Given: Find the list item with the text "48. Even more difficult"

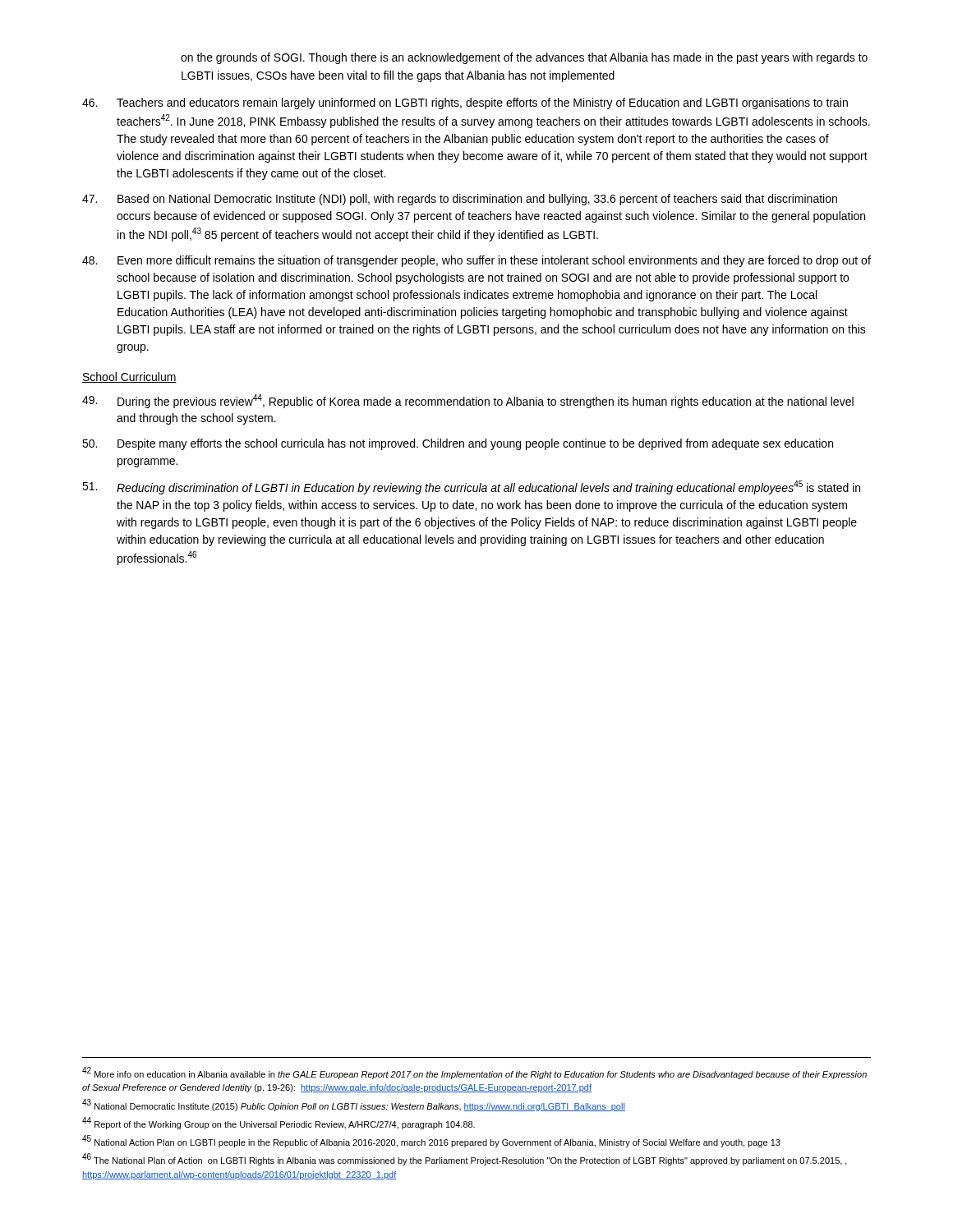Looking at the screenshot, I should coord(476,304).
